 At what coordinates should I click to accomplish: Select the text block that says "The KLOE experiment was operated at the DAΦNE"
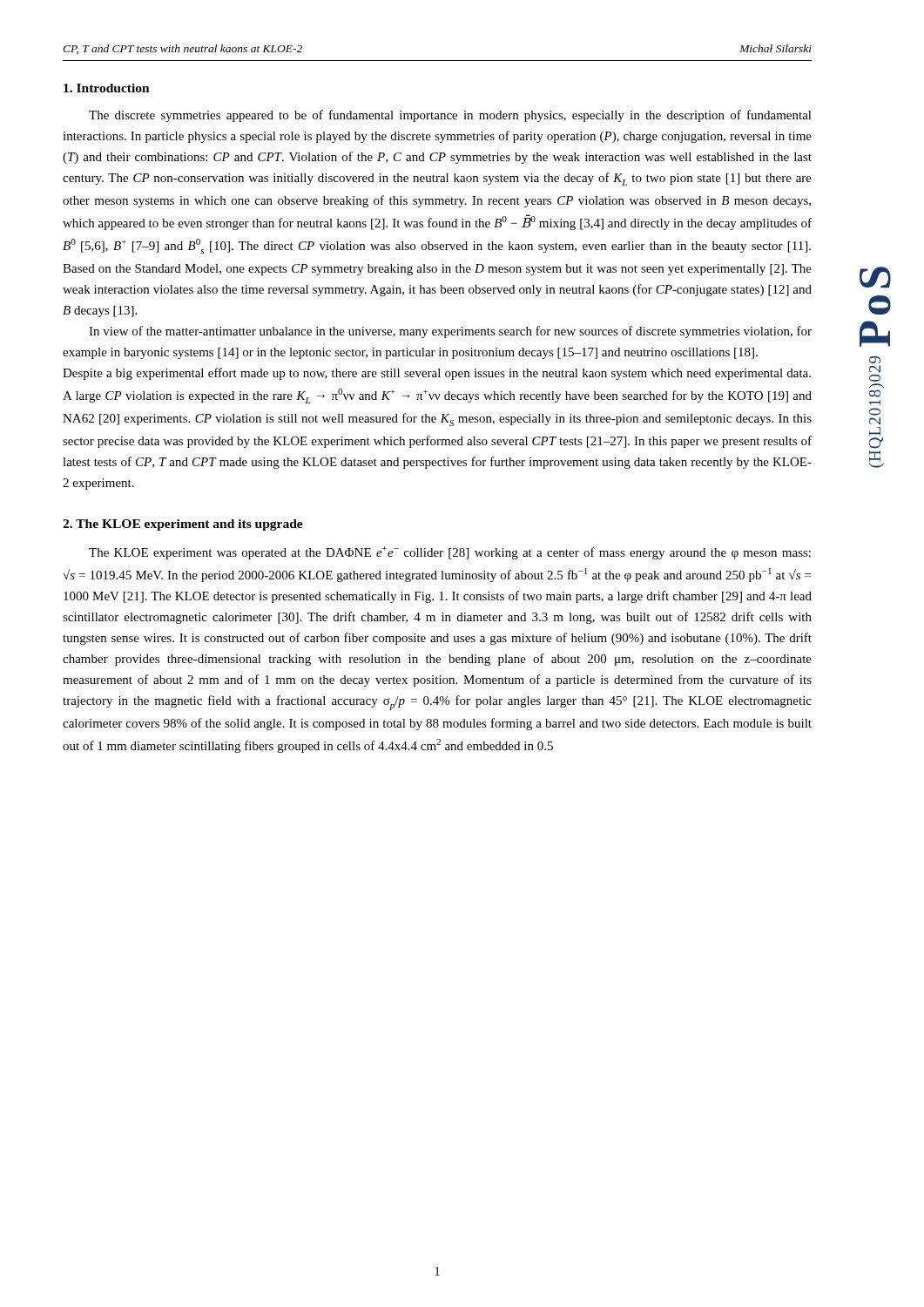[x=437, y=648]
